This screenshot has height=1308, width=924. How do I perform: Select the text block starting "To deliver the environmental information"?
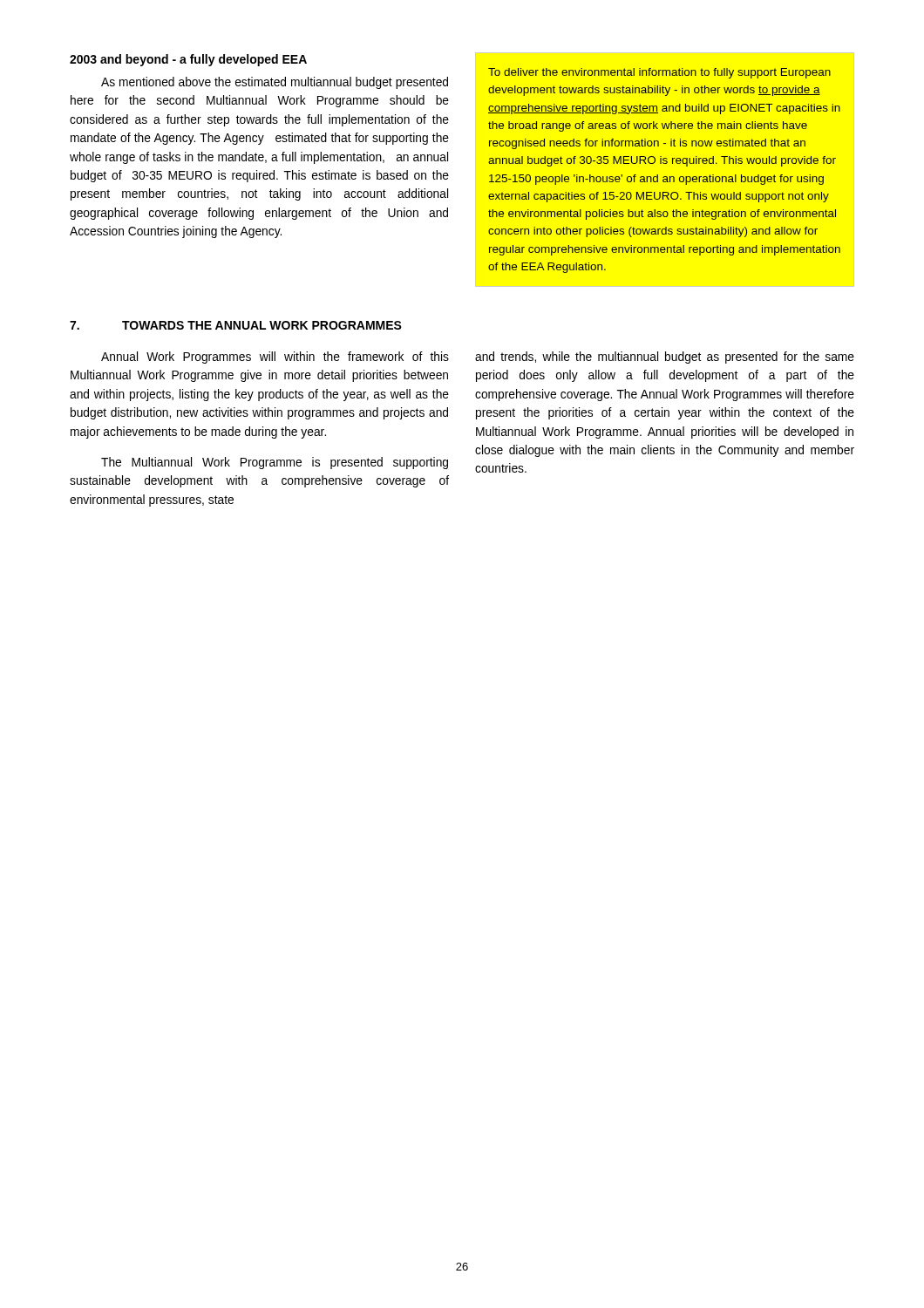click(x=664, y=169)
